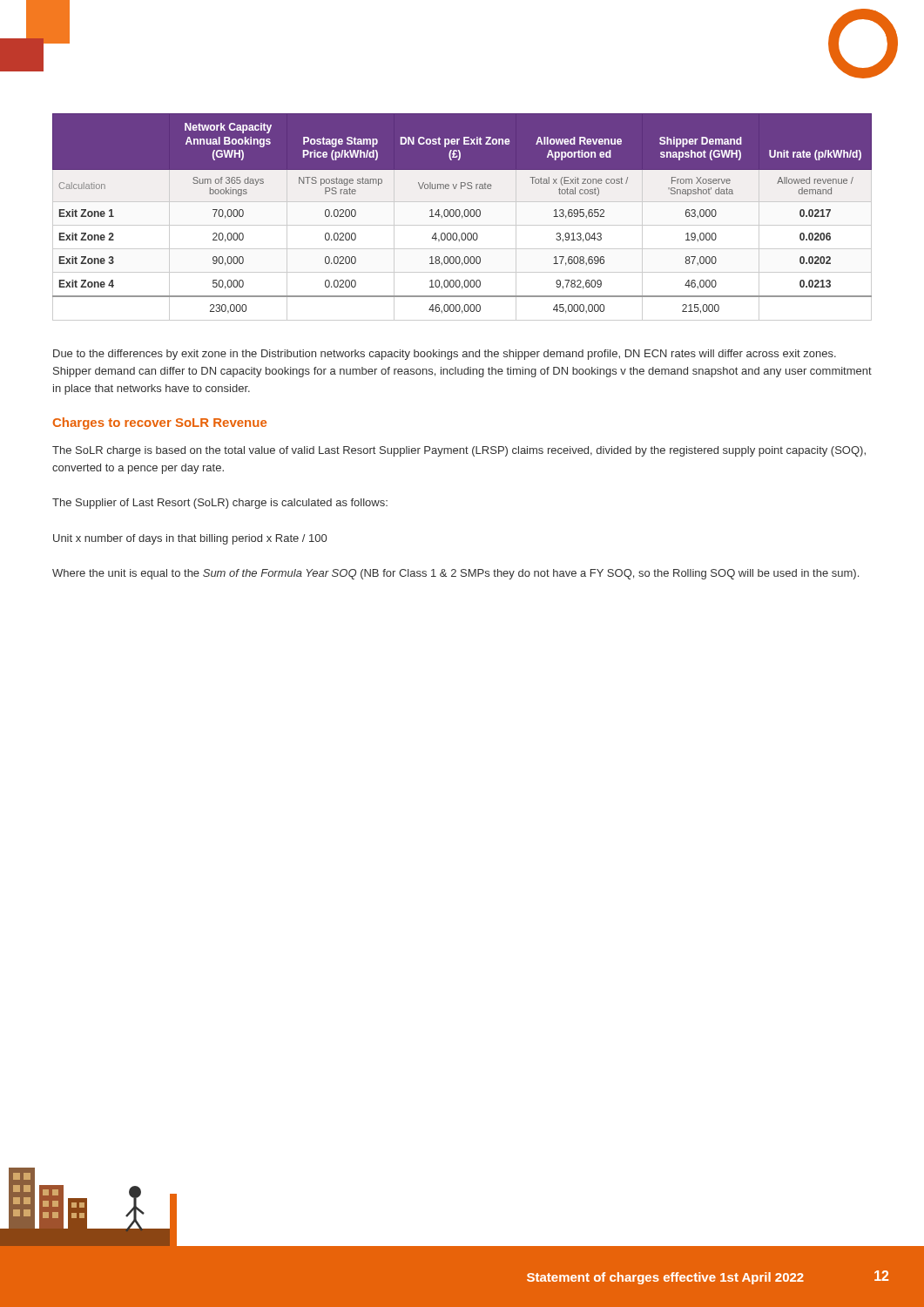Select the illustration

pyautogui.click(x=87, y=1189)
